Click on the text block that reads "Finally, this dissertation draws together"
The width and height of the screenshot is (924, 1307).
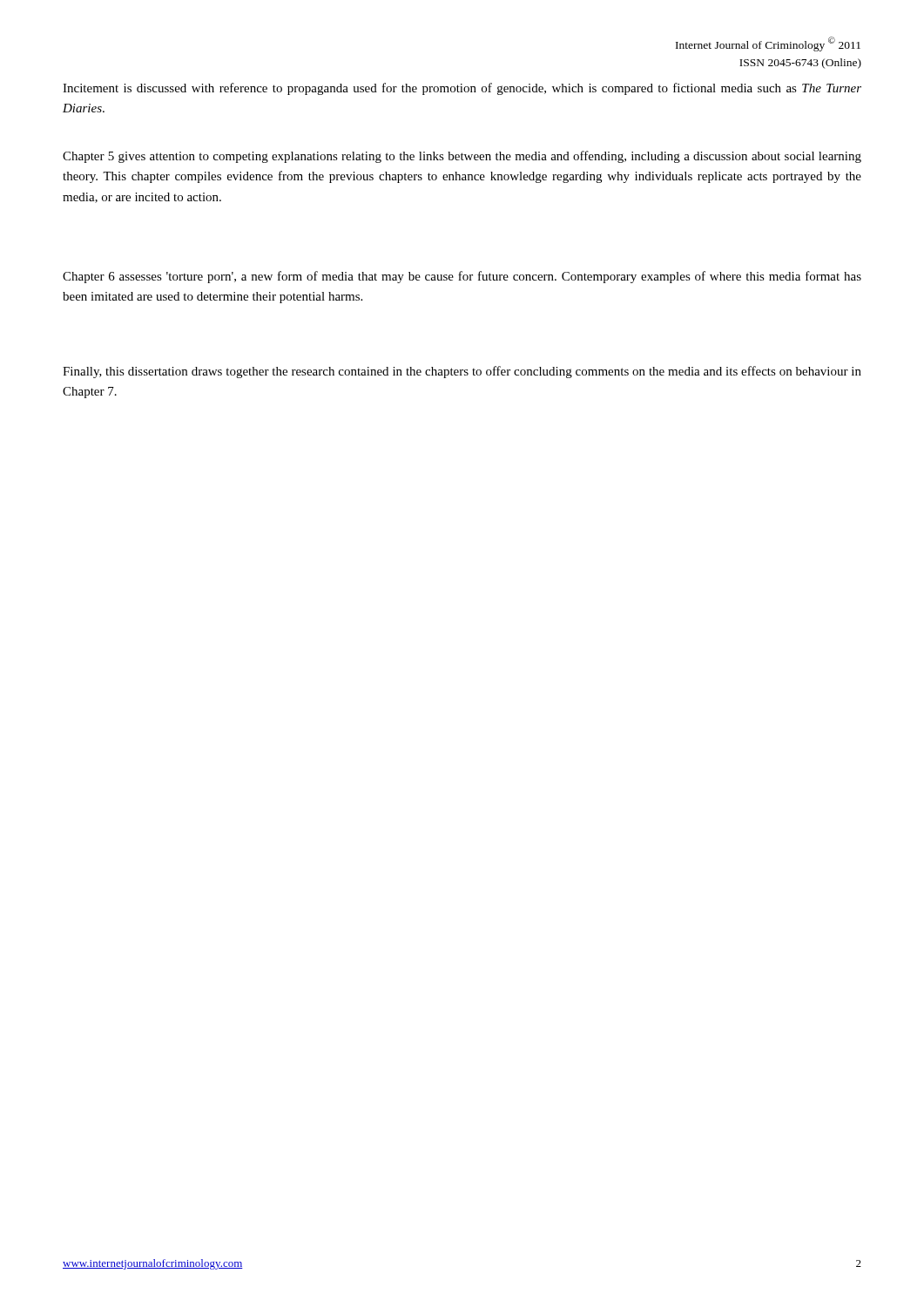click(462, 381)
